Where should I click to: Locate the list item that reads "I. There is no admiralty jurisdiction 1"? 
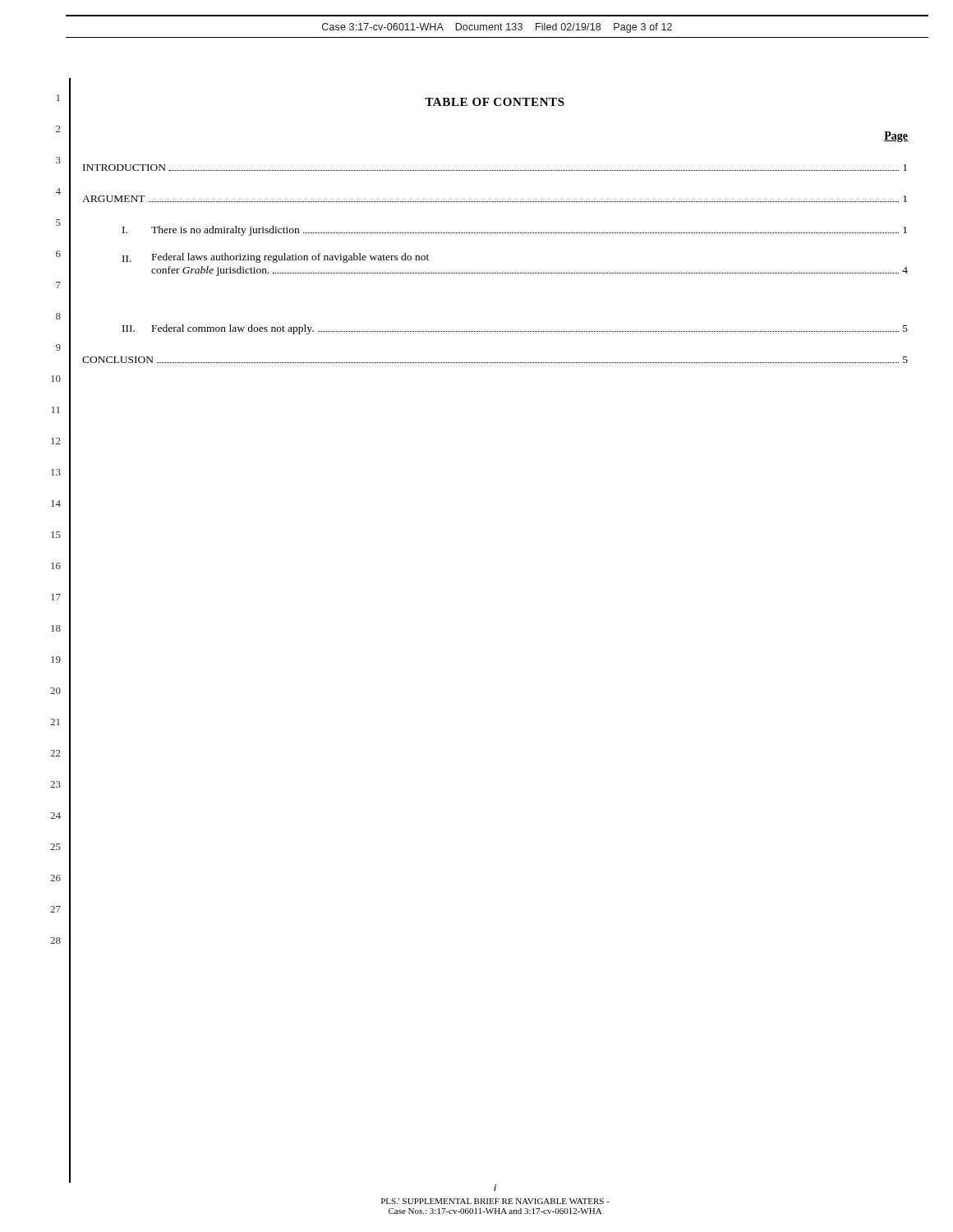pos(515,230)
